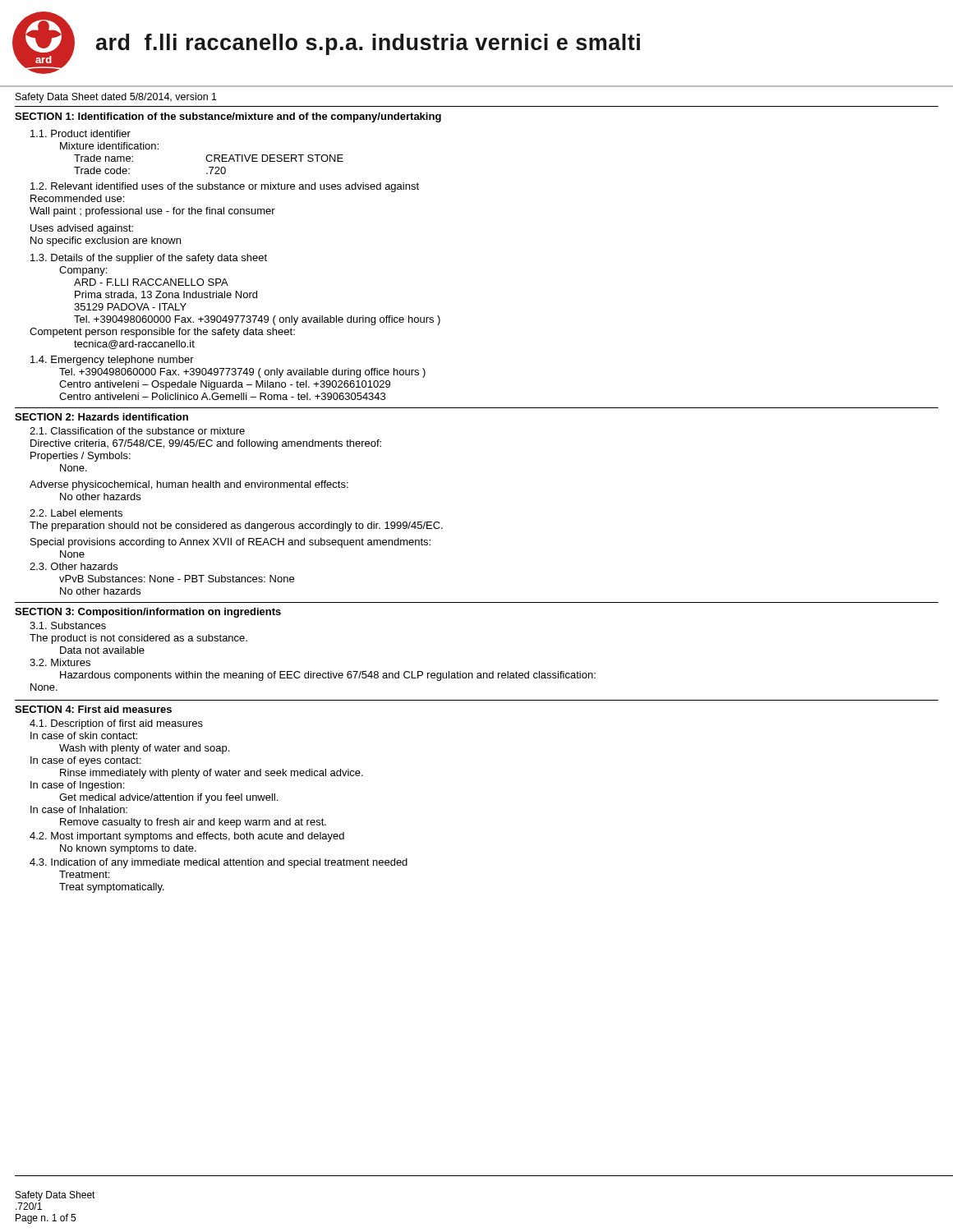Click on the text block starting "4. Emergency telephone number Tel. +390498060000 Fax. +39049773749"

(x=112, y=361)
